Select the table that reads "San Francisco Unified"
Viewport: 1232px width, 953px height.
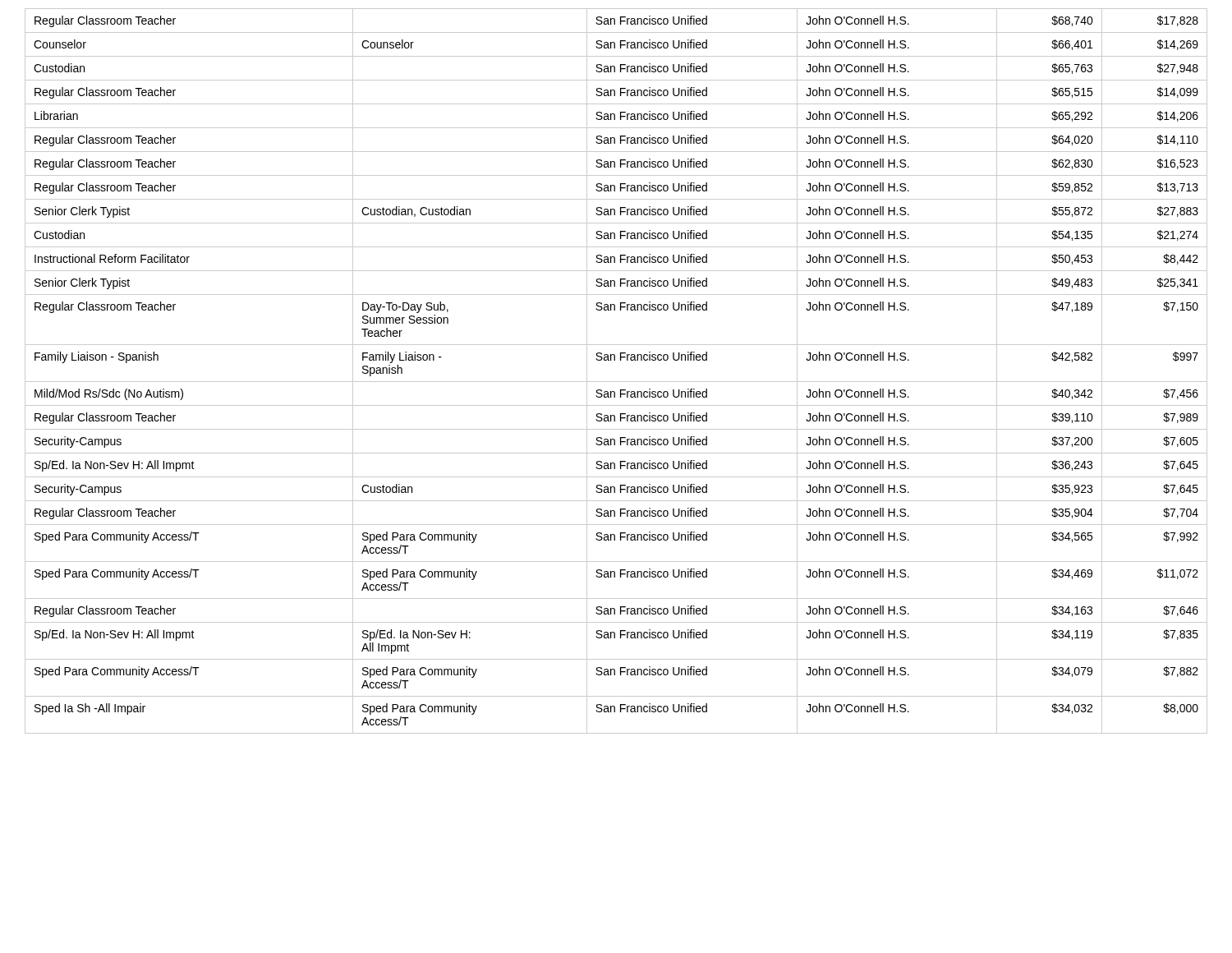616,371
